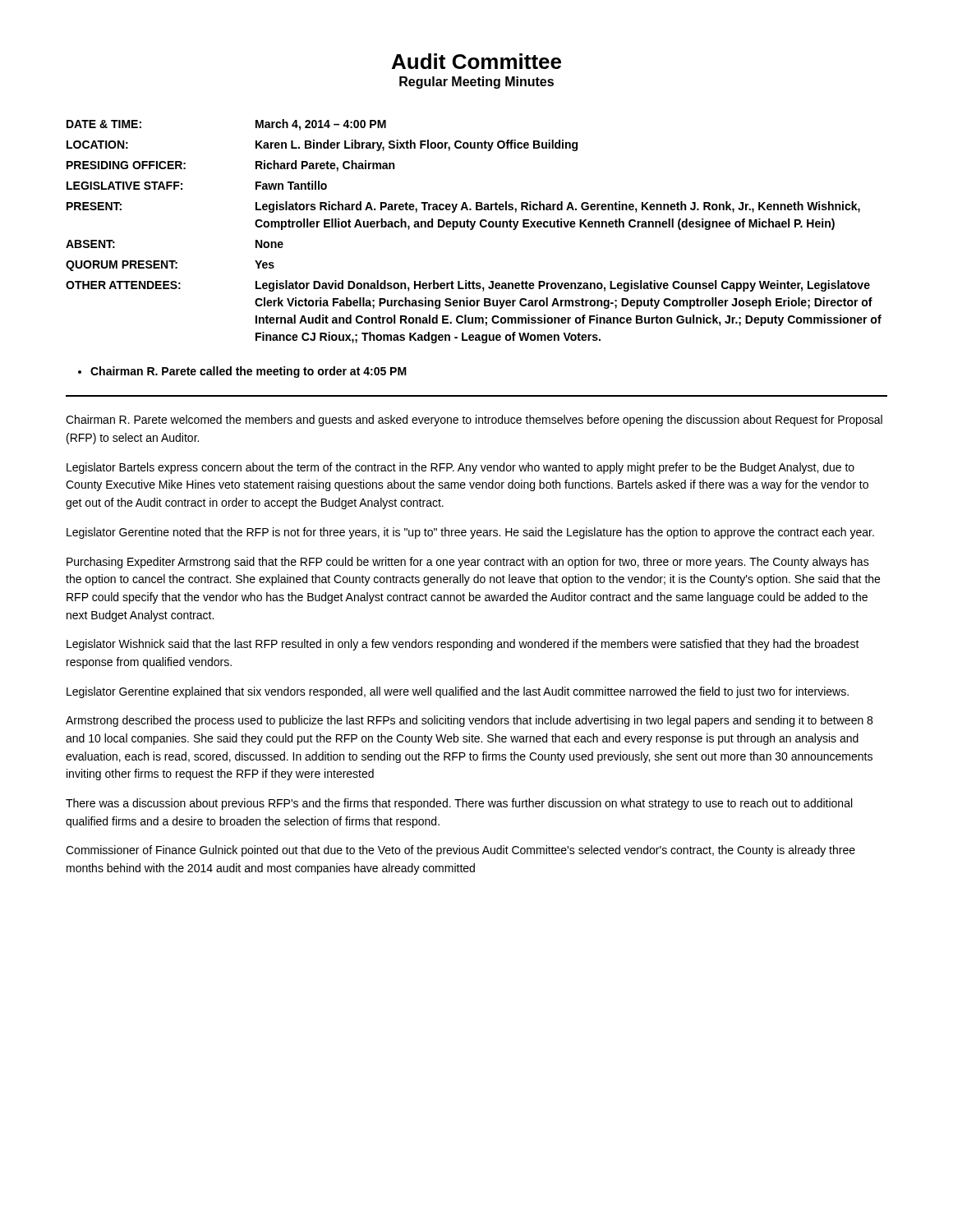Screen dimensions: 1232x953
Task: Select the table that reads "Fawn Tantillo"
Action: (476, 231)
